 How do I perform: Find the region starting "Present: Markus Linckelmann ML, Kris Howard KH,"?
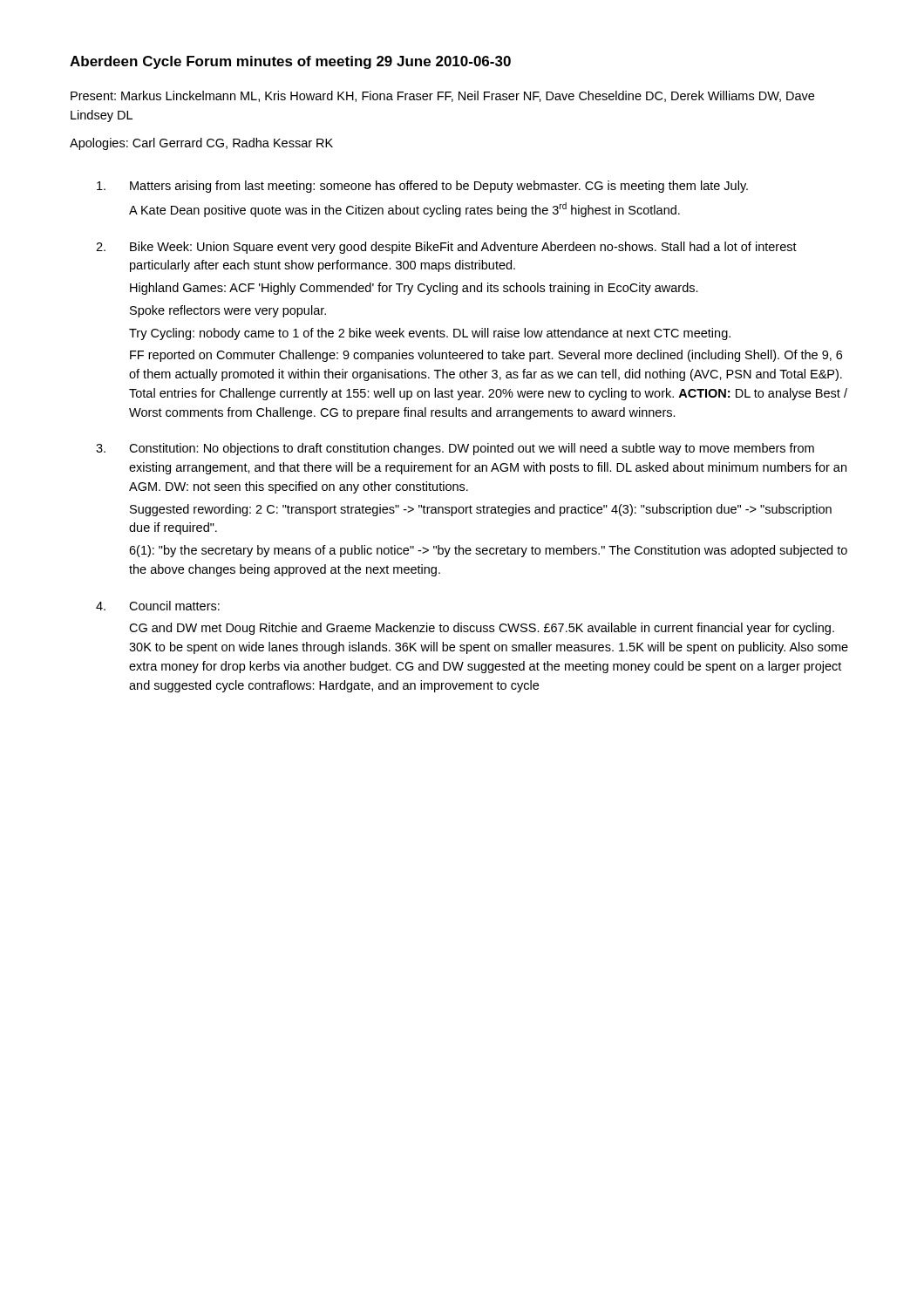462,106
